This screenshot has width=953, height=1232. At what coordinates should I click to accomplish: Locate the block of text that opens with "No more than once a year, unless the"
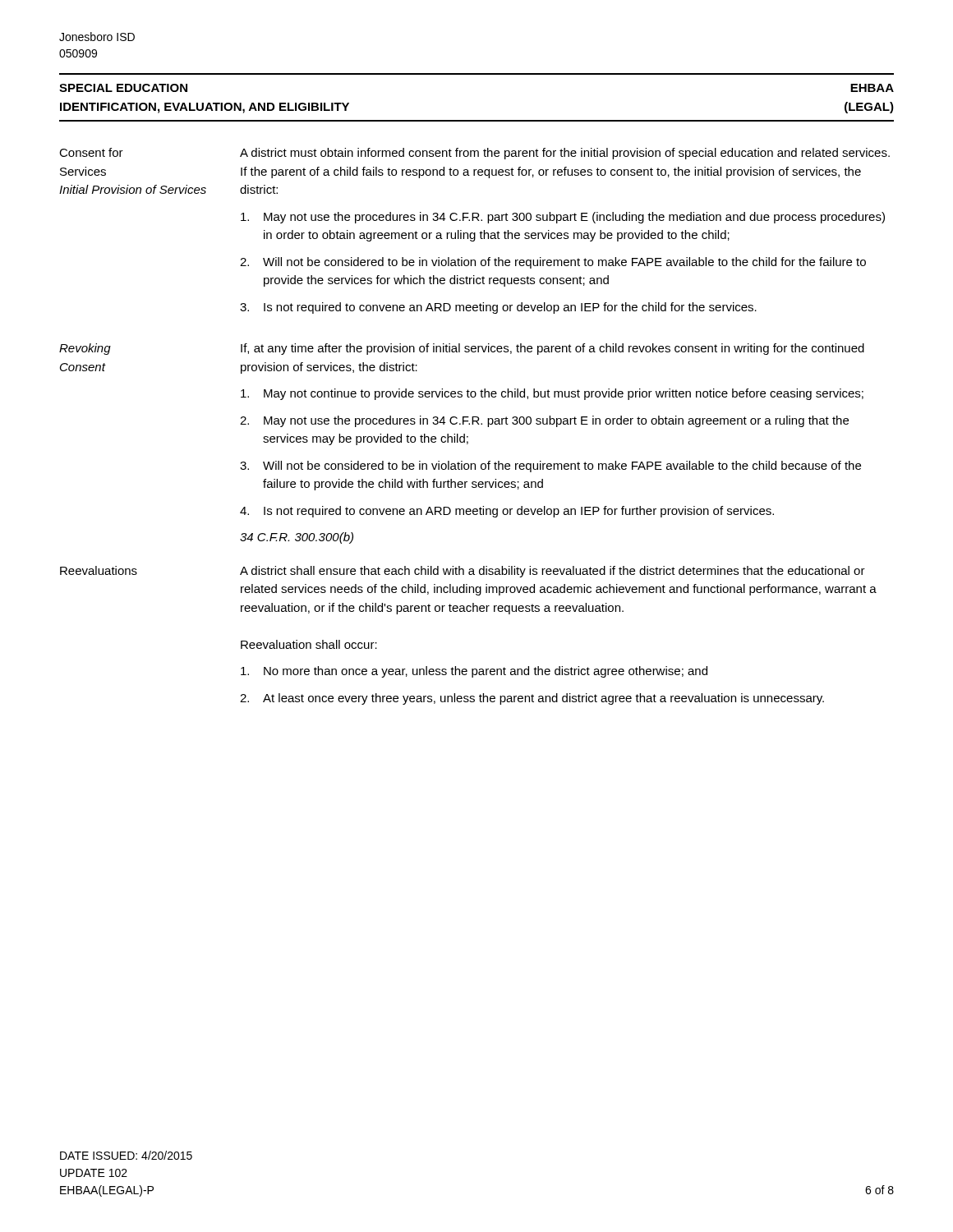567,671
